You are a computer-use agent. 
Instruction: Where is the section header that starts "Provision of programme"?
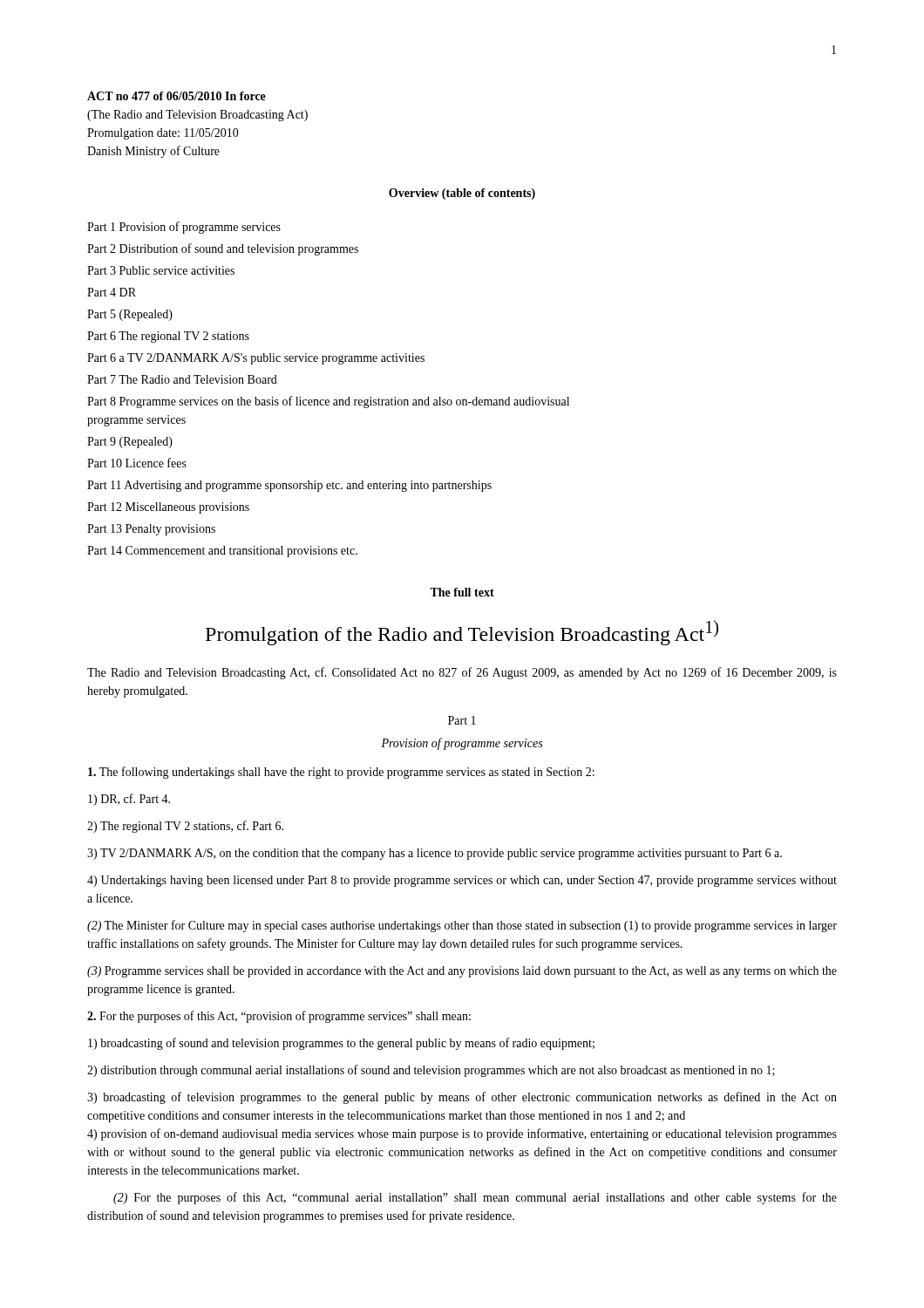(462, 744)
